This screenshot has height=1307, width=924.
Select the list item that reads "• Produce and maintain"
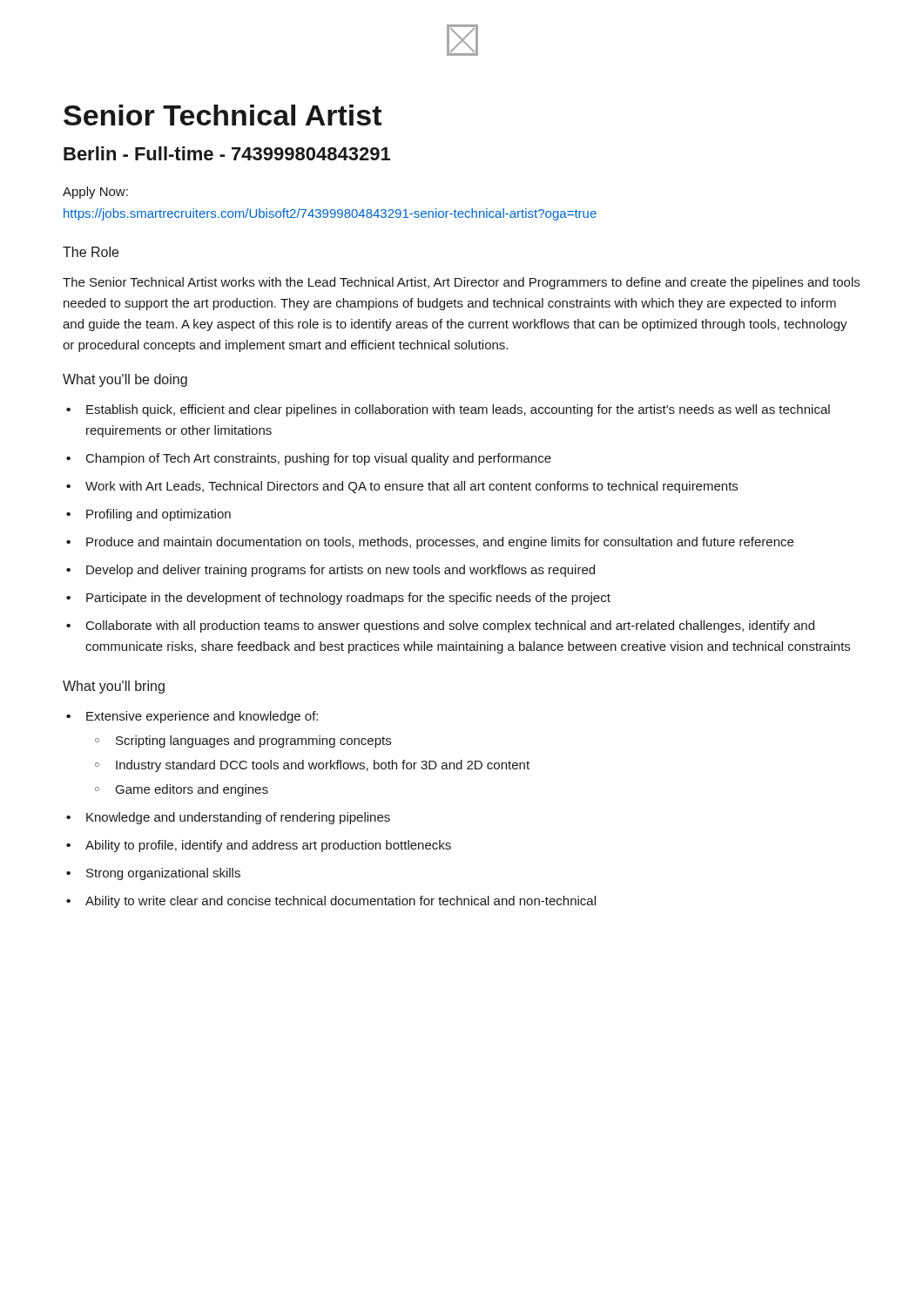pos(430,542)
